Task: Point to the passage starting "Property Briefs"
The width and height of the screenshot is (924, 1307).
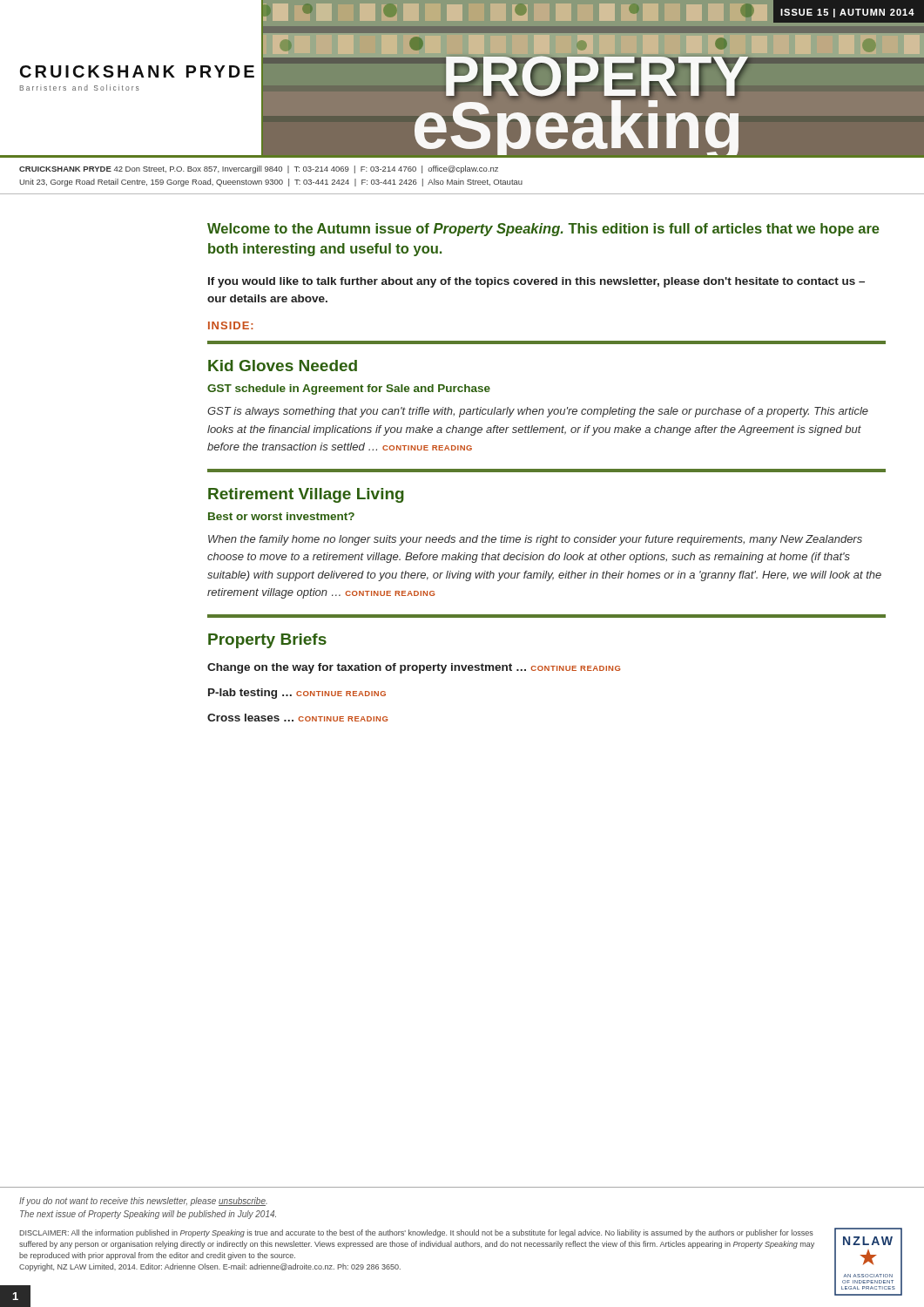Action: point(267,639)
